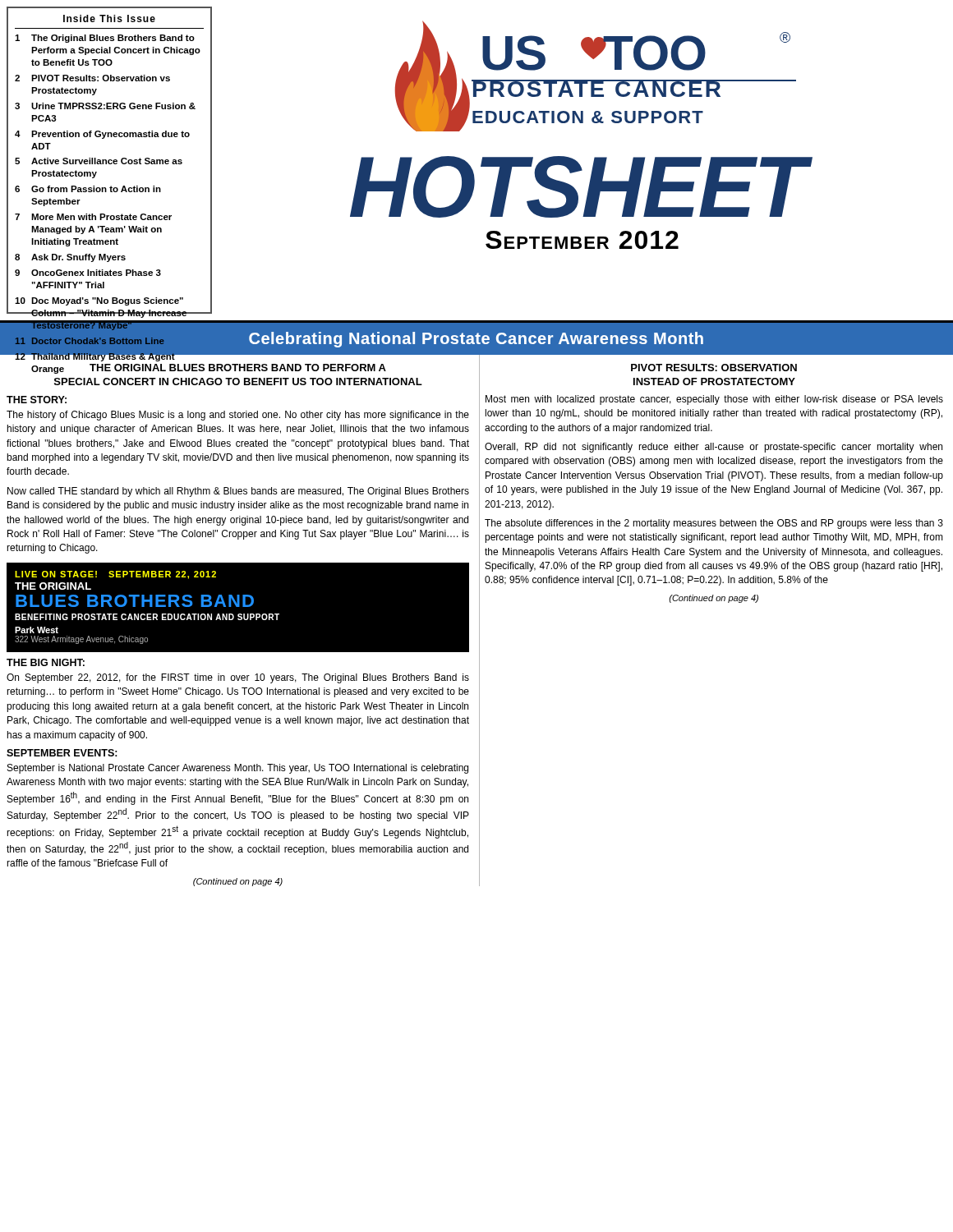Find the block starting "September 2012"
Viewport: 953px width, 1232px height.
point(582,240)
